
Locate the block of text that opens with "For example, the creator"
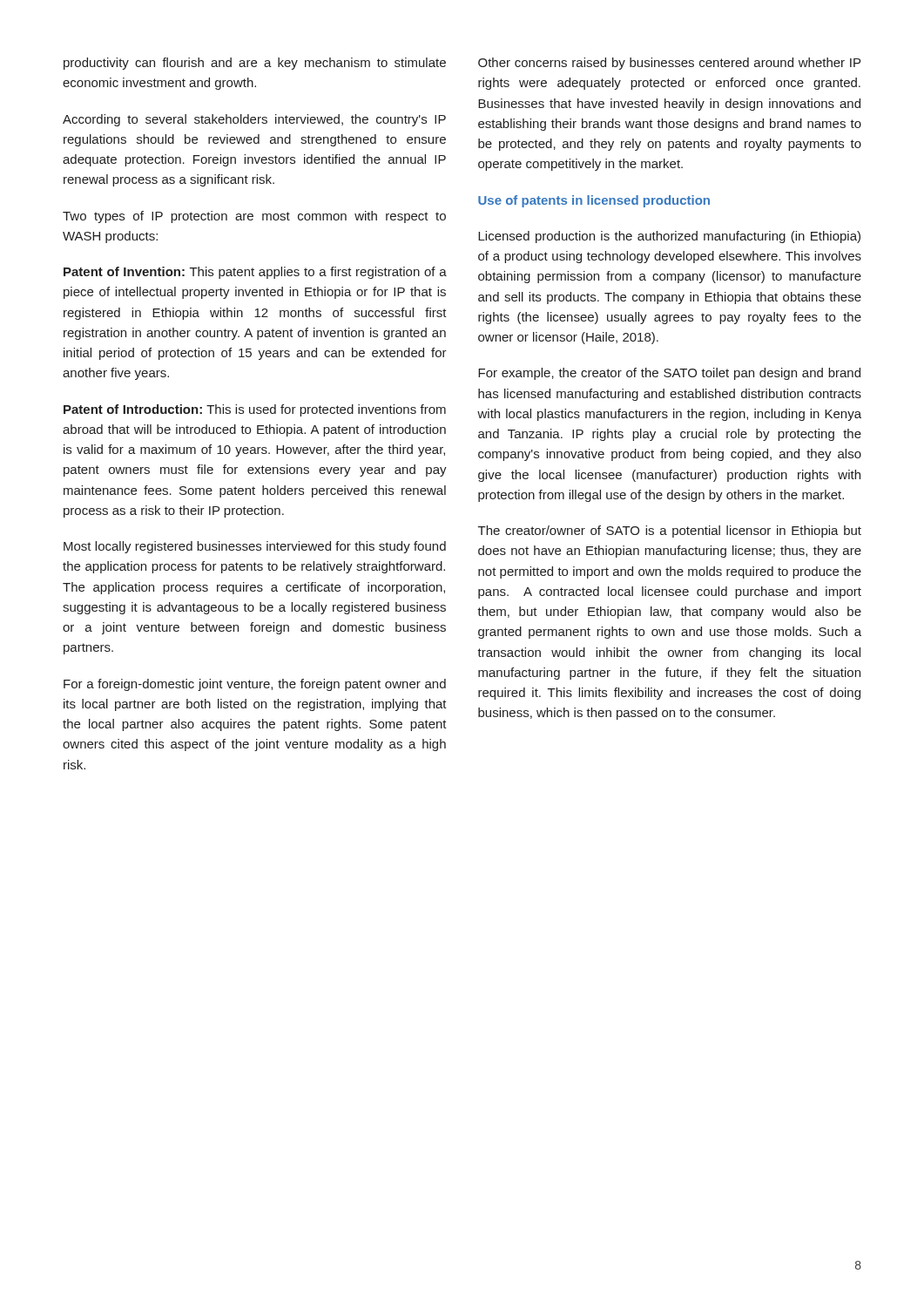[669, 434]
